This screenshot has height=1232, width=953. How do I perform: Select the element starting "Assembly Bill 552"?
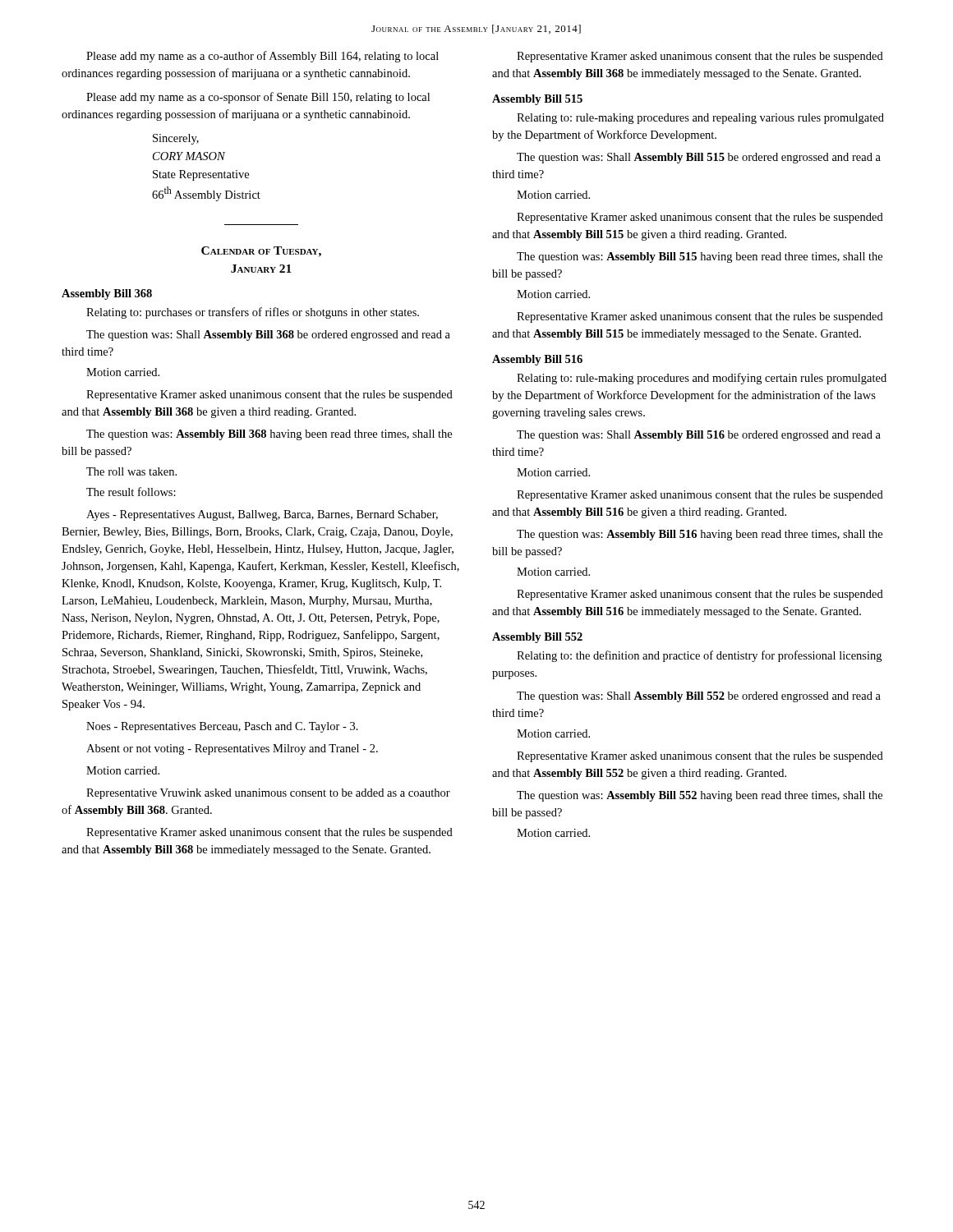click(537, 637)
